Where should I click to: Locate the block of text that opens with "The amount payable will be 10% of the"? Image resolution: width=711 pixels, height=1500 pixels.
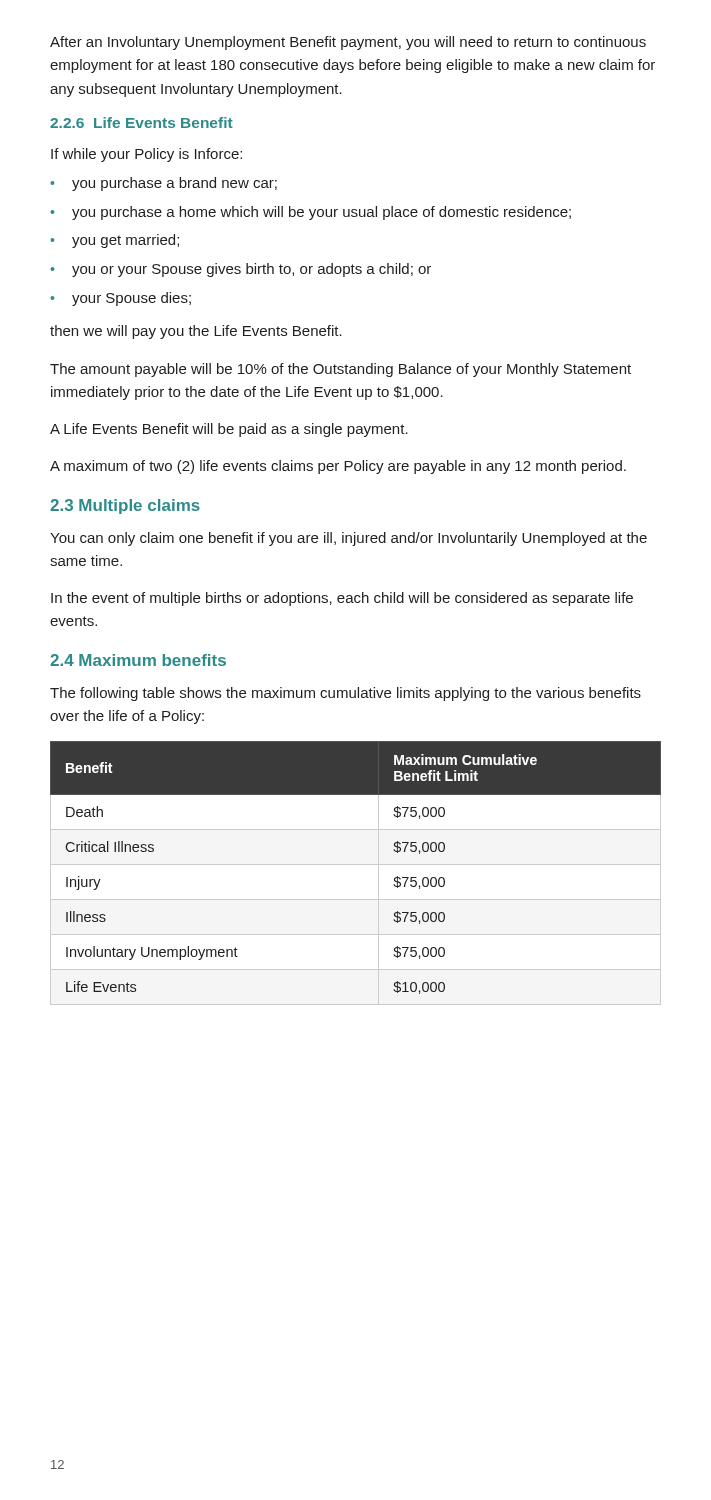point(341,380)
